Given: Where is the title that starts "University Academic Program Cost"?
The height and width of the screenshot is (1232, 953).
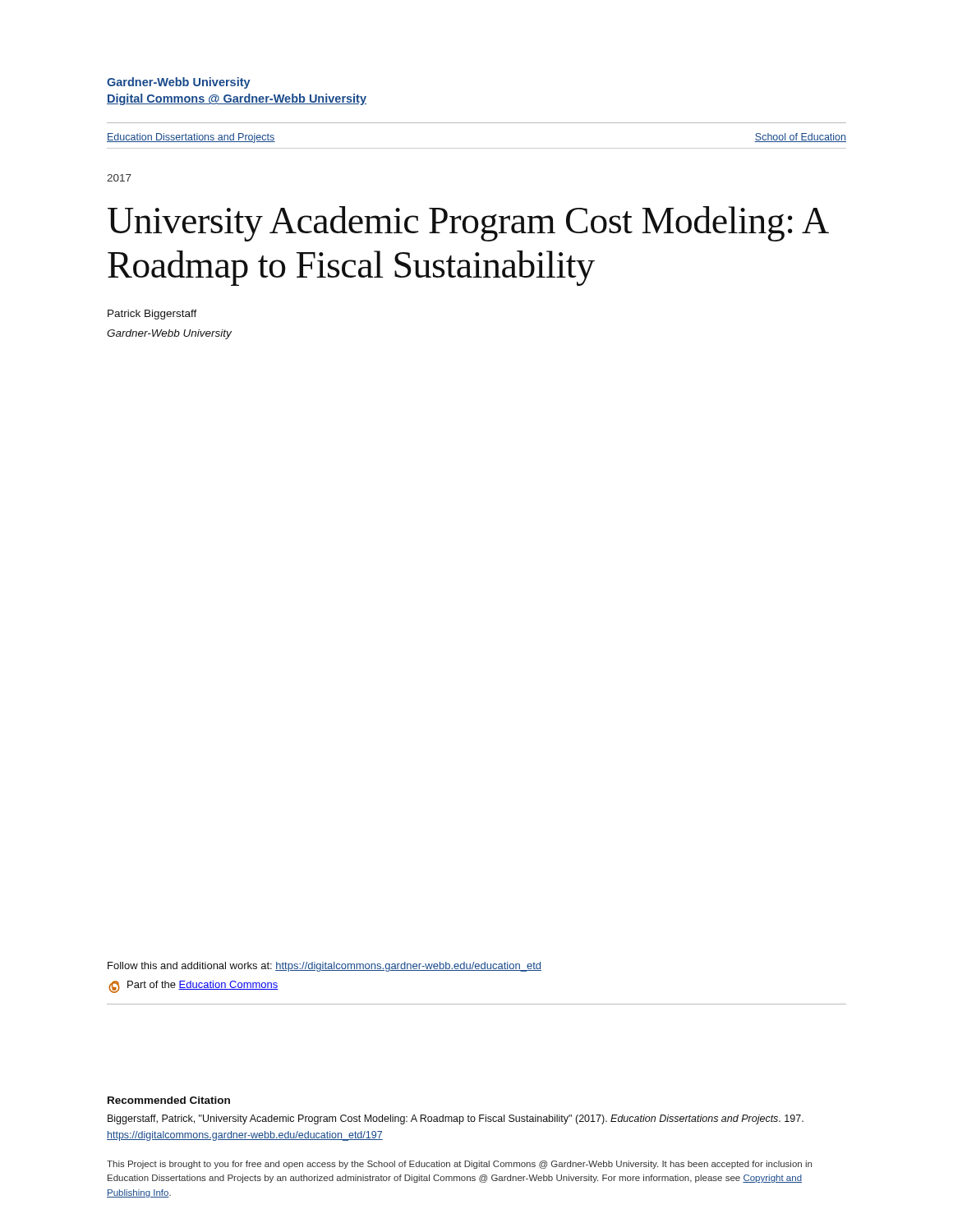Looking at the screenshot, I should click(x=467, y=242).
